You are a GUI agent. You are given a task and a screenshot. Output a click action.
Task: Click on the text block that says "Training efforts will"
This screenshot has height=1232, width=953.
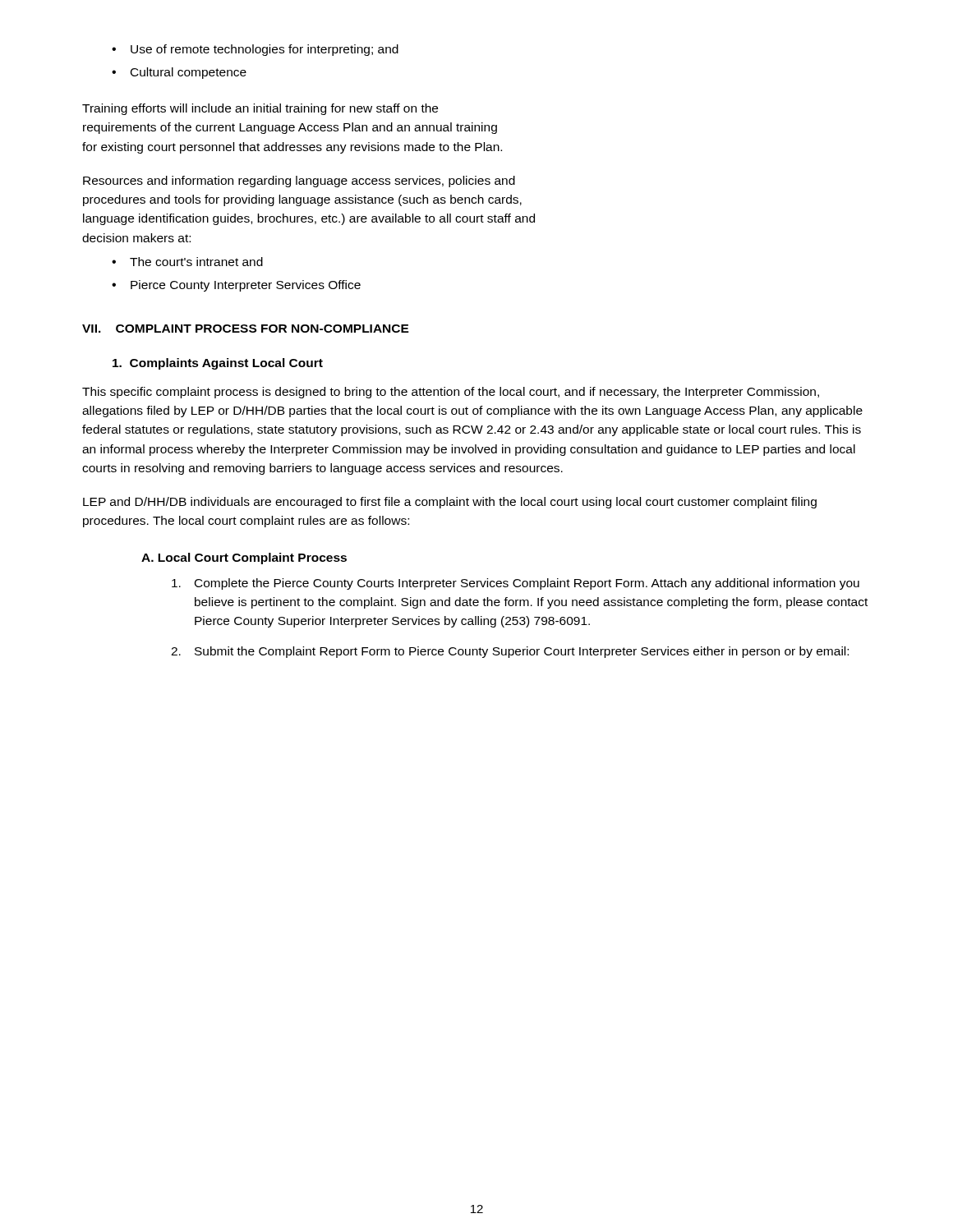click(293, 127)
